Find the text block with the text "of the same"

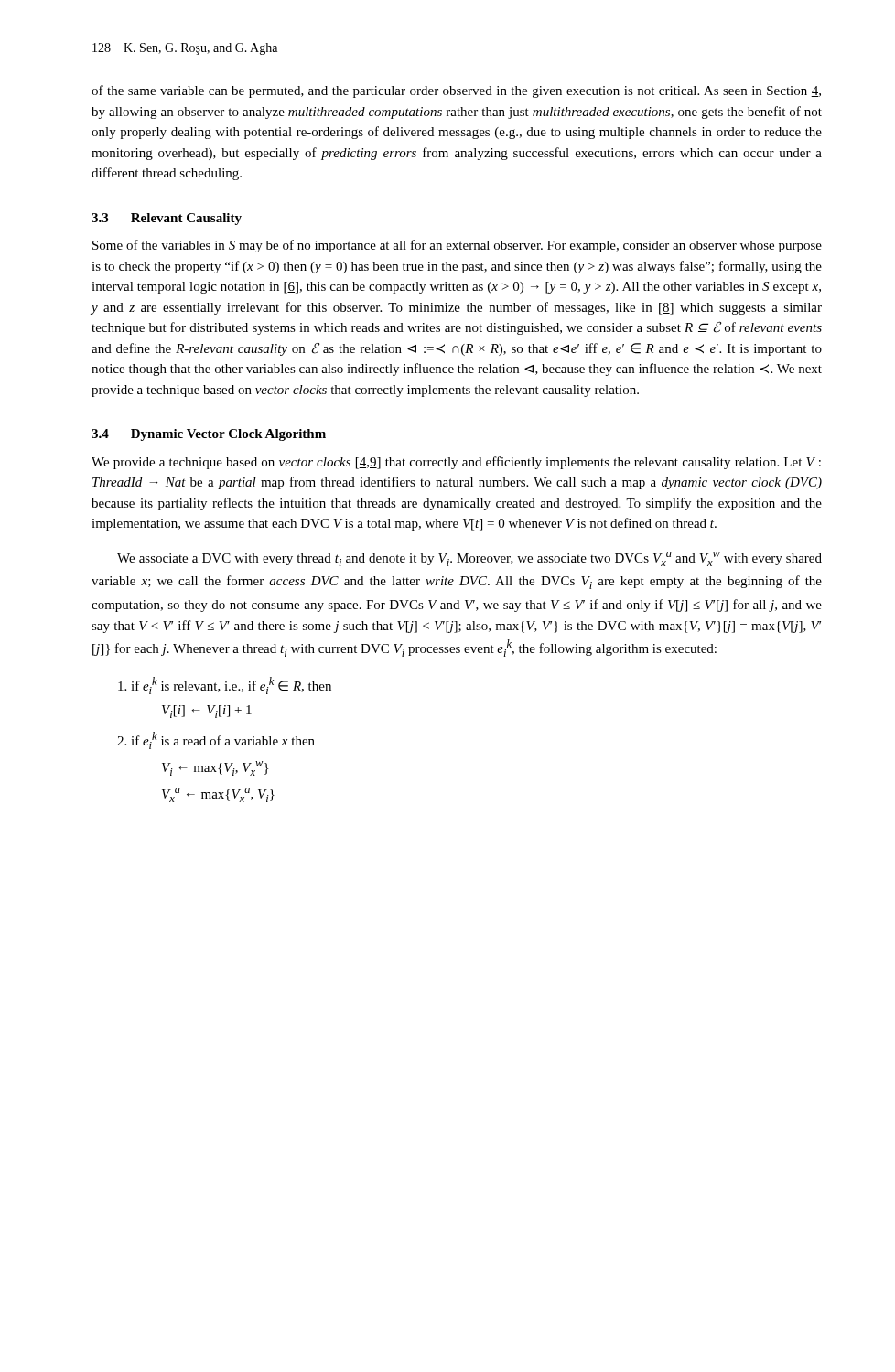pos(457,132)
